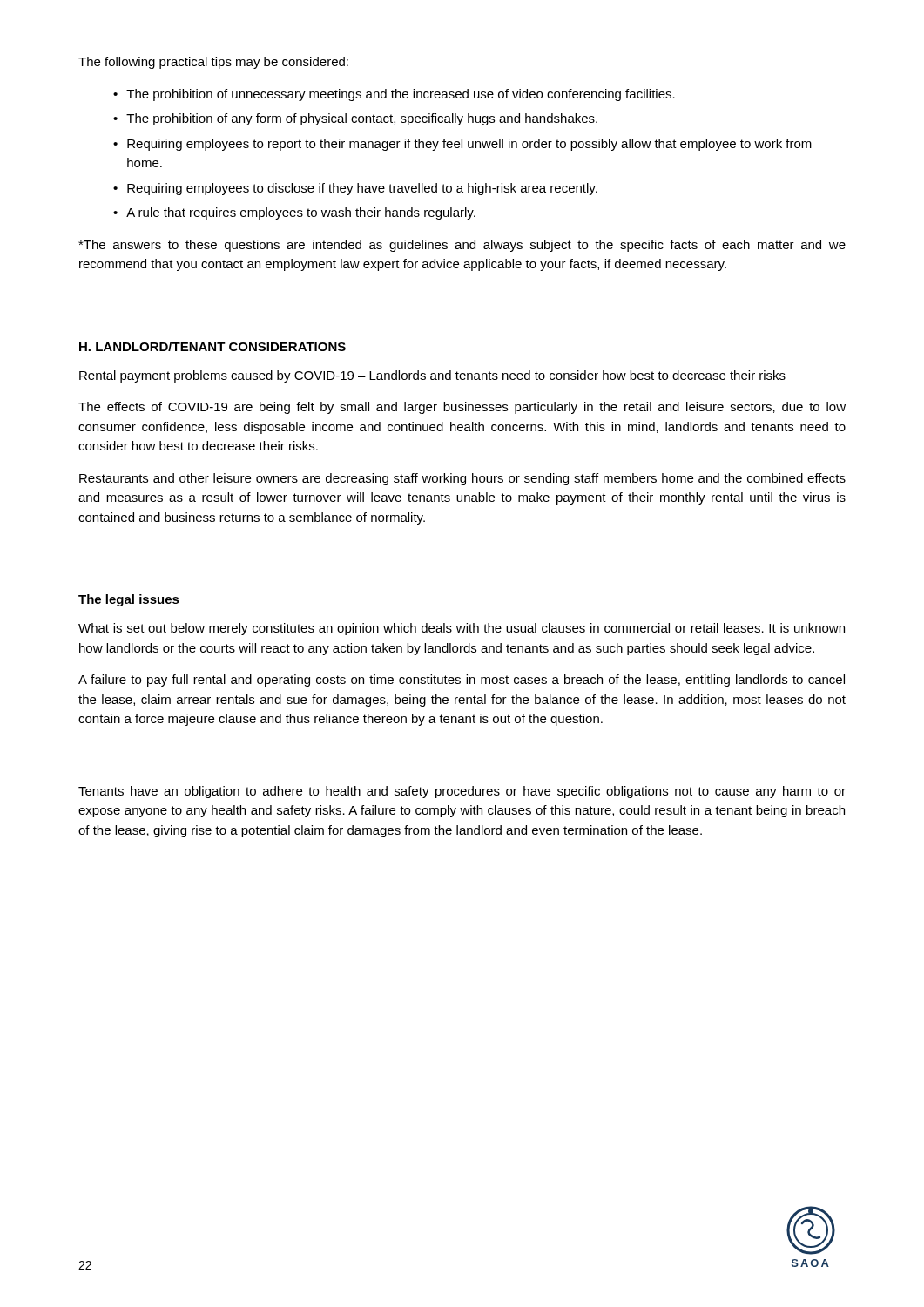Screen dimensions: 1307x924
Task: Select the list item containing "Requiring employees to disclose"
Action: (362, 188)
